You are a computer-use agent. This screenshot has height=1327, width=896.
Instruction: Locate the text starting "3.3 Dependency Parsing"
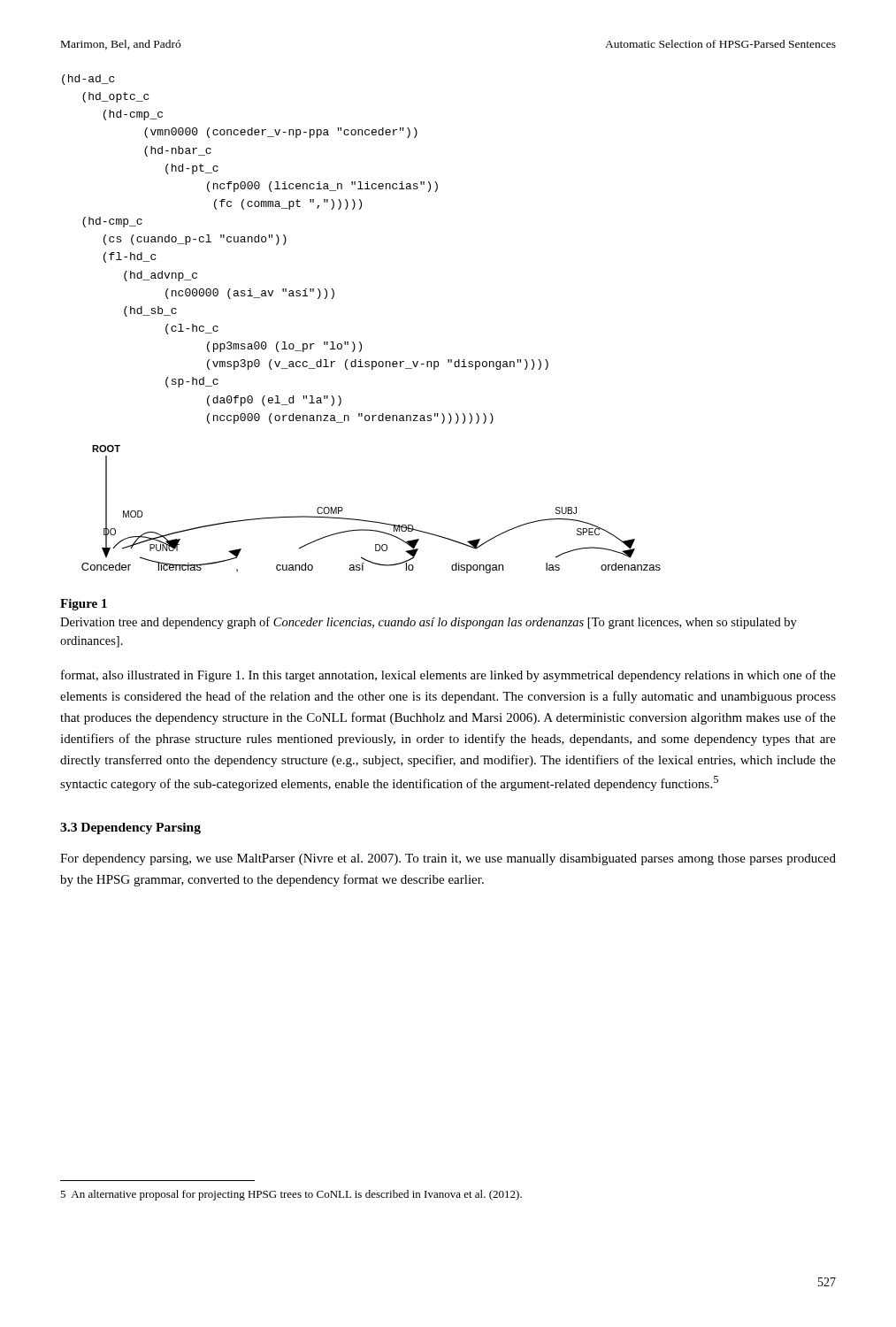(130, 827)
